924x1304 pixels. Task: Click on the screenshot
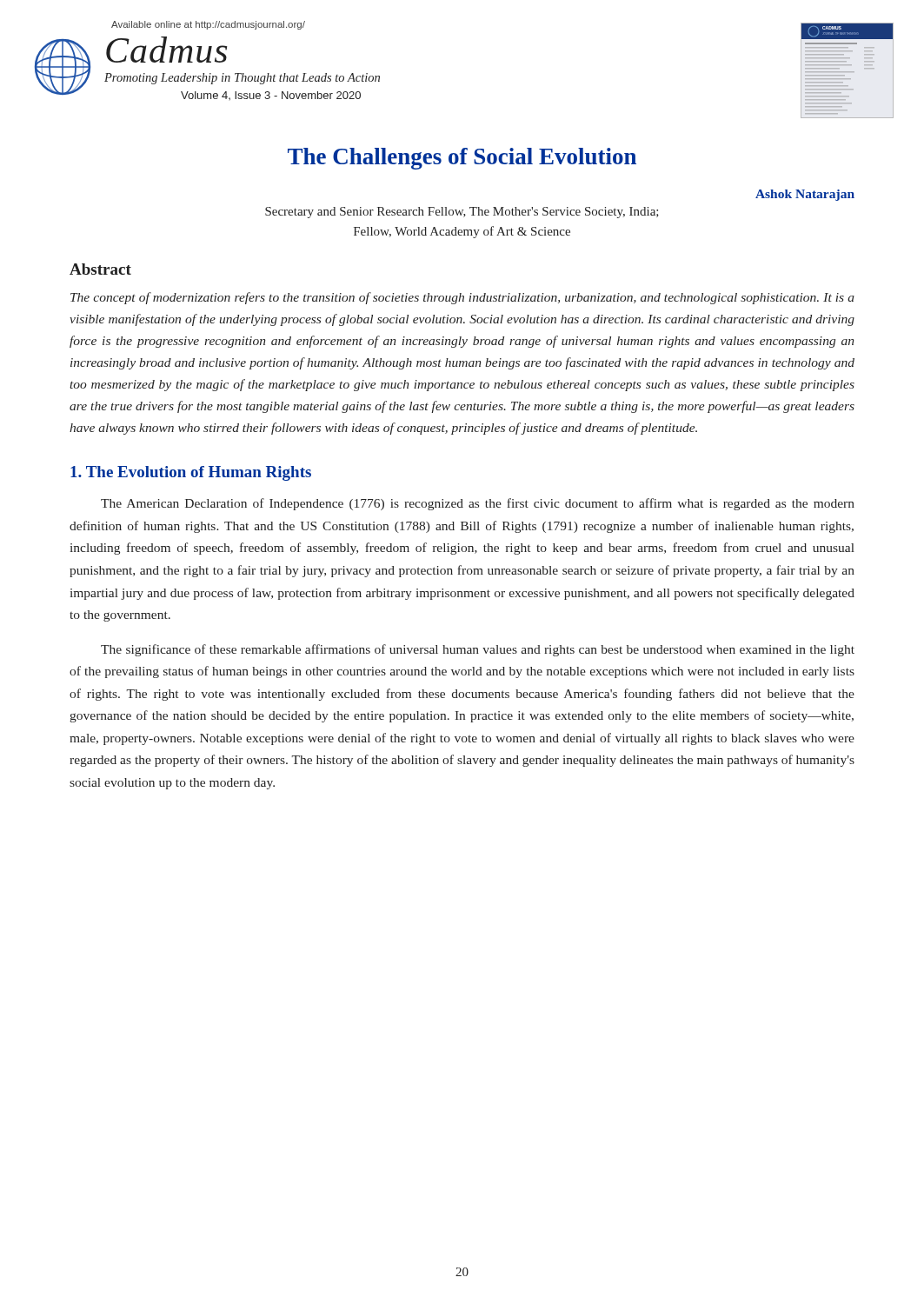[862, 72]
